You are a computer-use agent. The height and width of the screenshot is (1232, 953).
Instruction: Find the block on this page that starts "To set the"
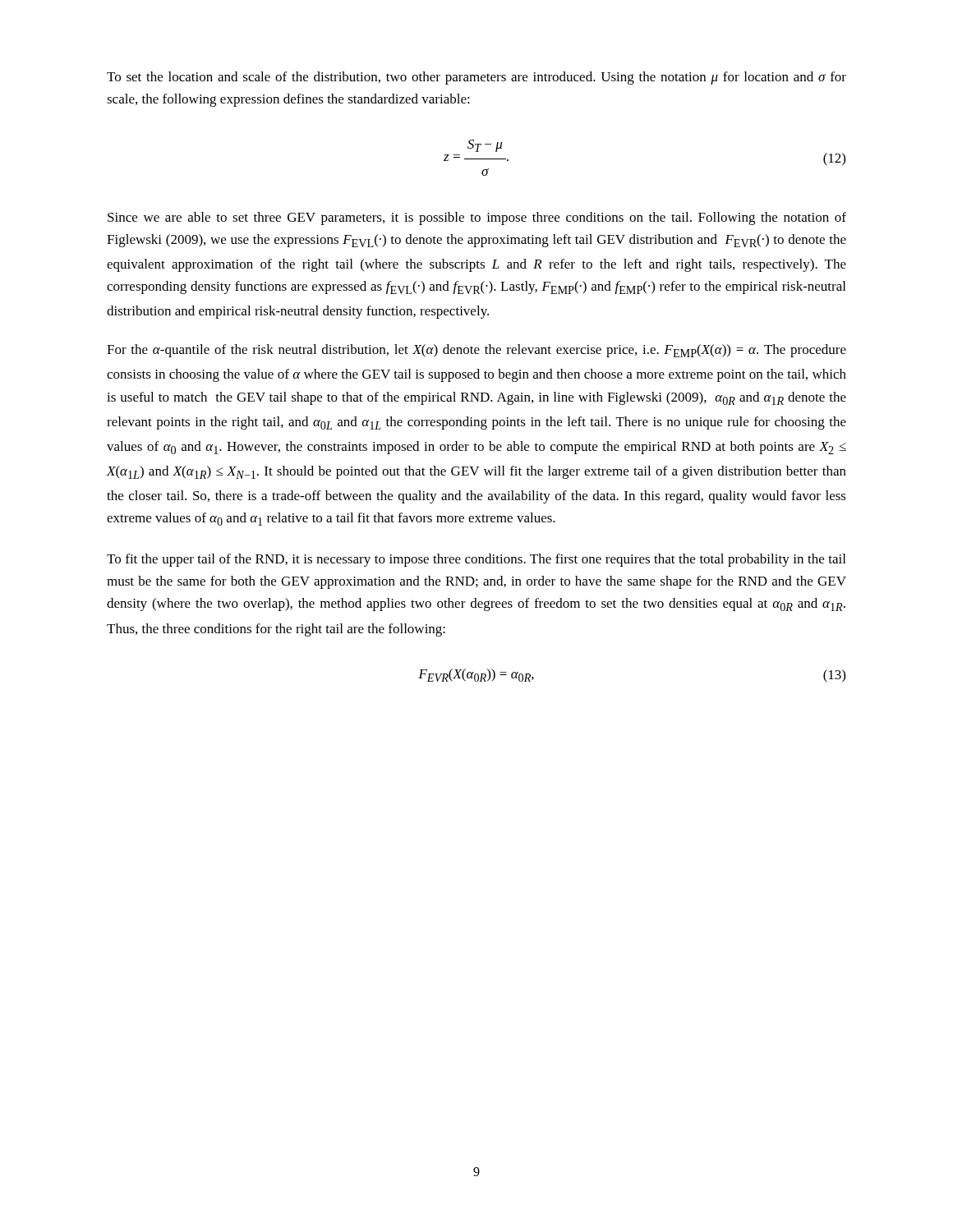tap(476, 88)
